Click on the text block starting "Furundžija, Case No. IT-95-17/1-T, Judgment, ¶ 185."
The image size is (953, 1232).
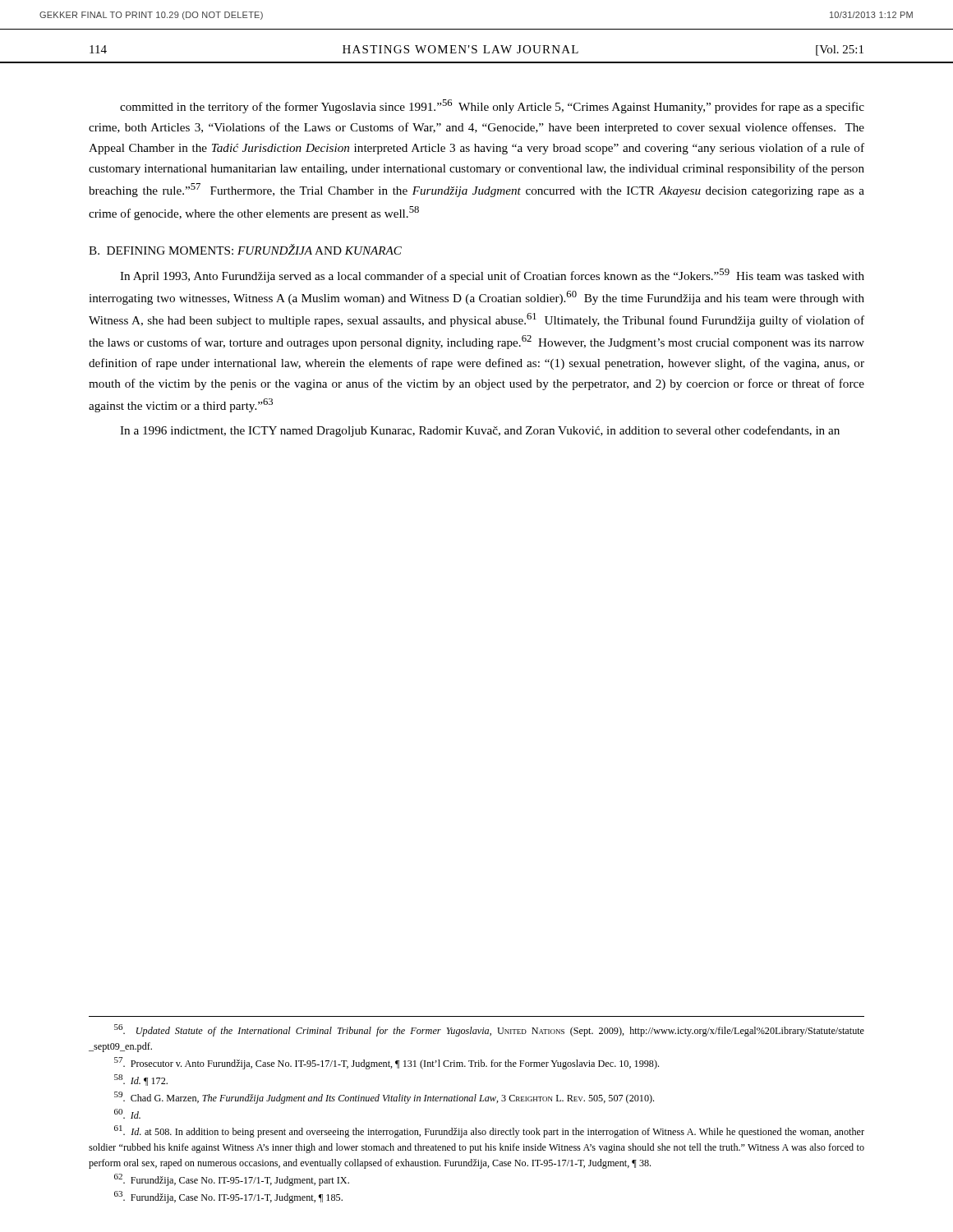coord(228,1197)
